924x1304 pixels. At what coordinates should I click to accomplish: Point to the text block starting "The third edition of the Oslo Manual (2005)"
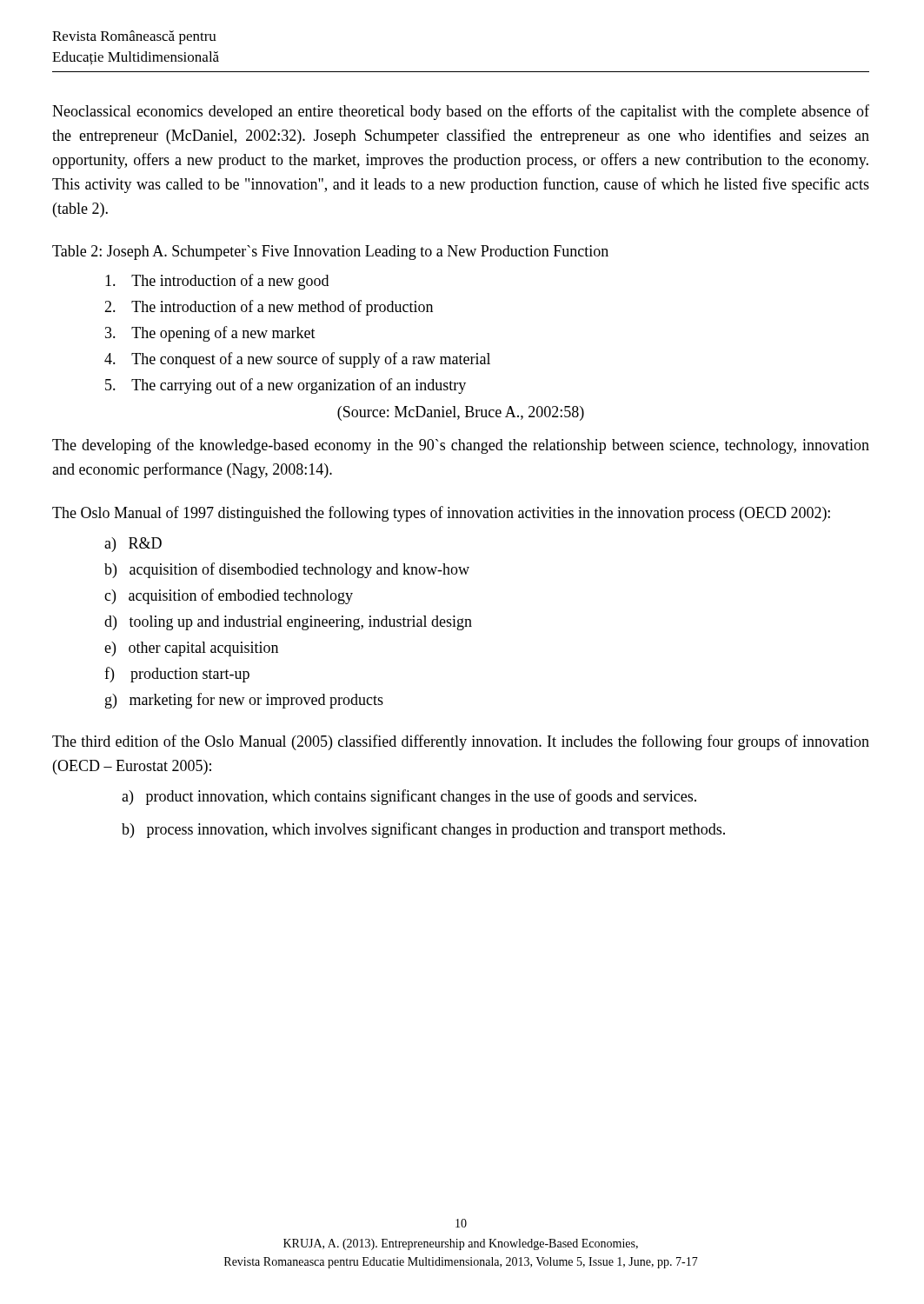461,753
